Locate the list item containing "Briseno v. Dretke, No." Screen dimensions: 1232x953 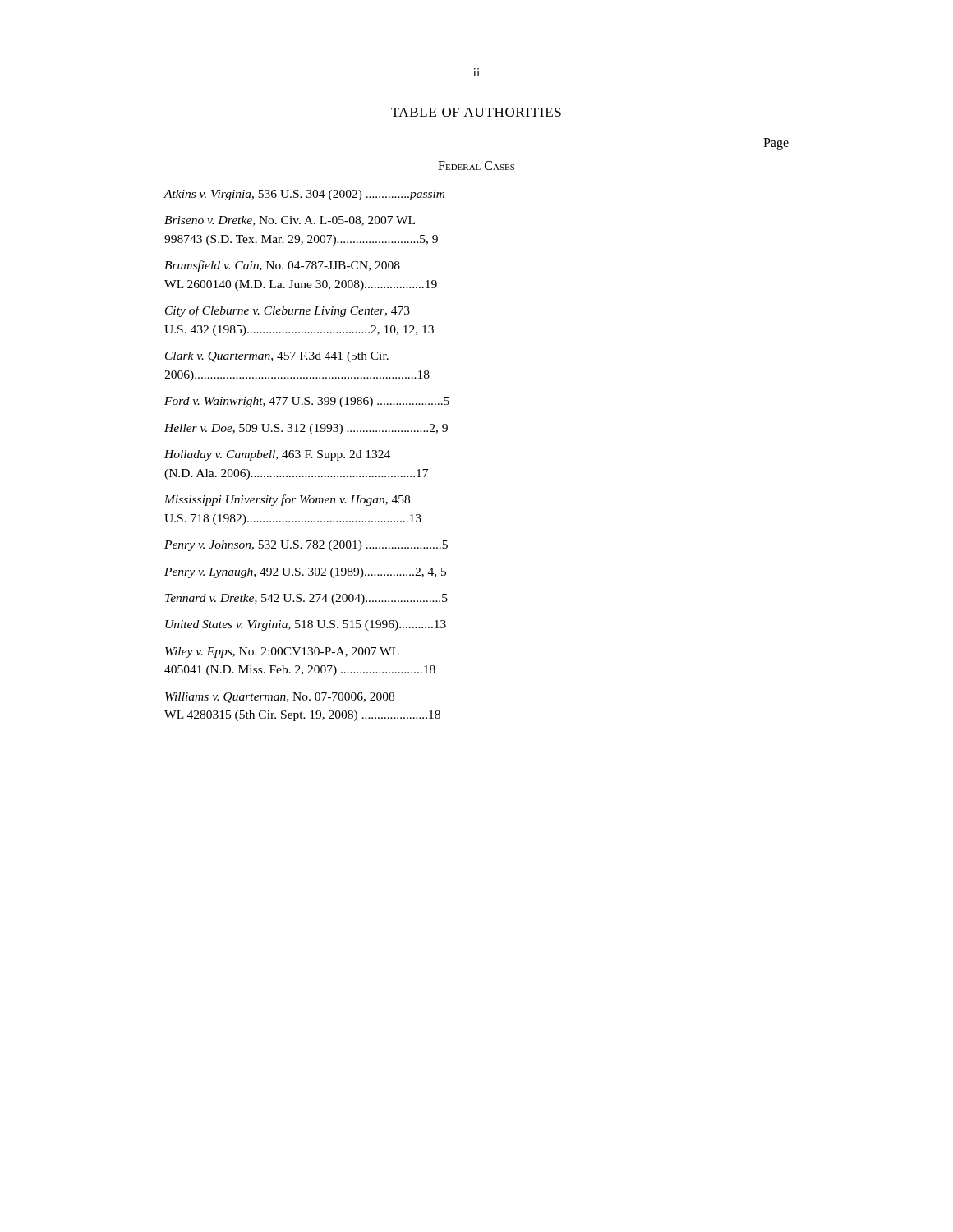pos(301,229)
